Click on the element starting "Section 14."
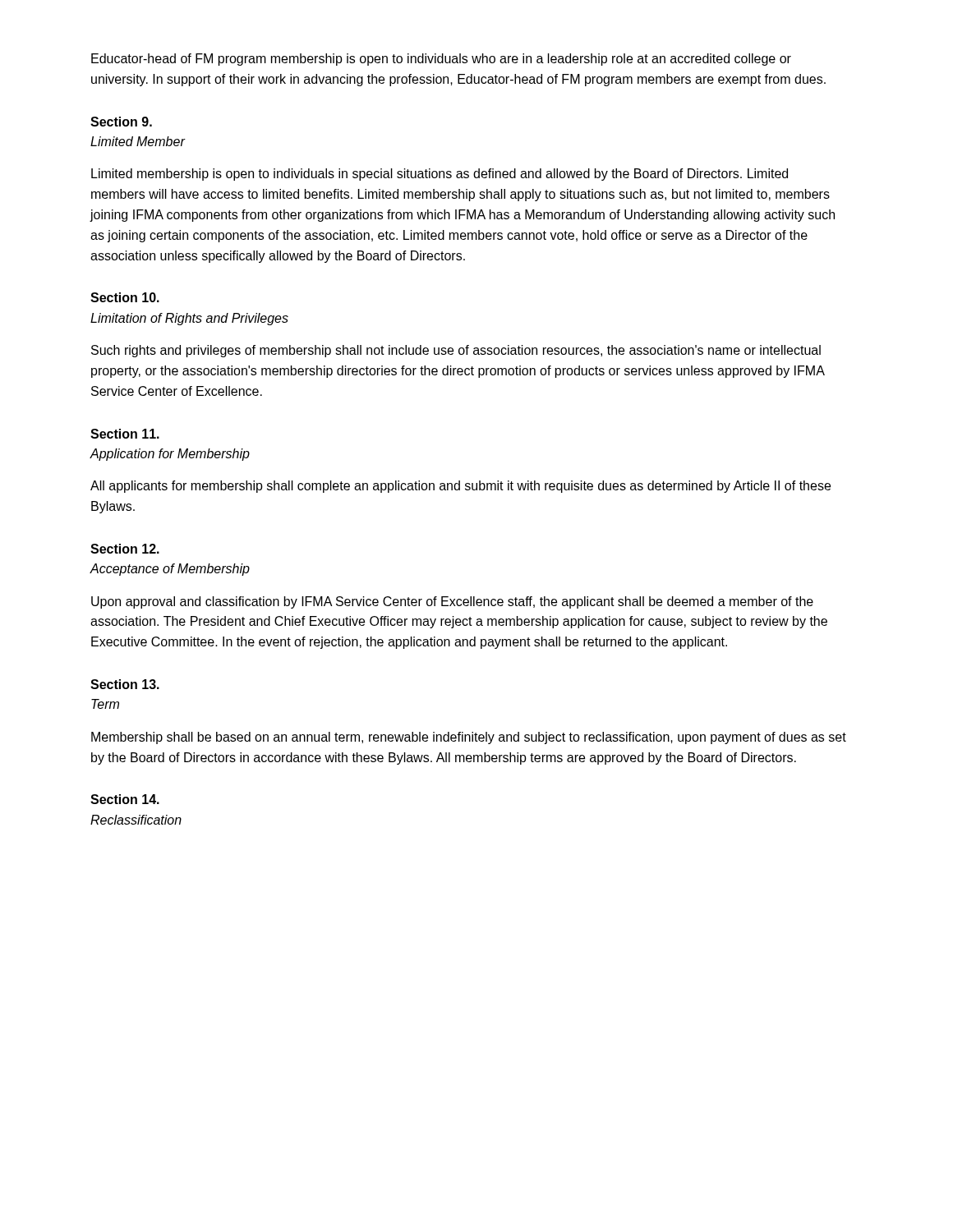The image size is (953, 1232). click(x=125, y=800)
